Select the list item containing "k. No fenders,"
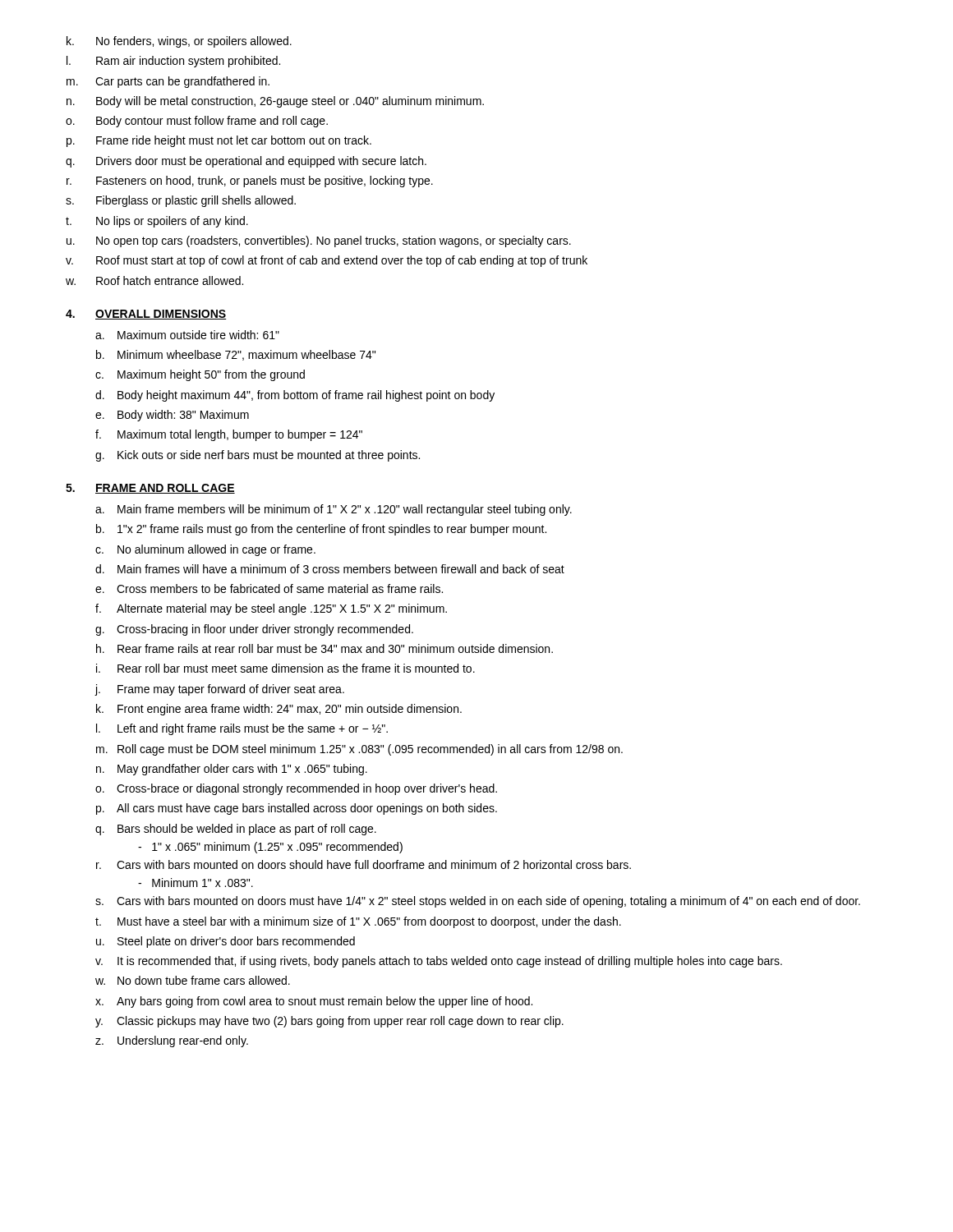This screenshot has width=953, height=1232. pos(179,42)
